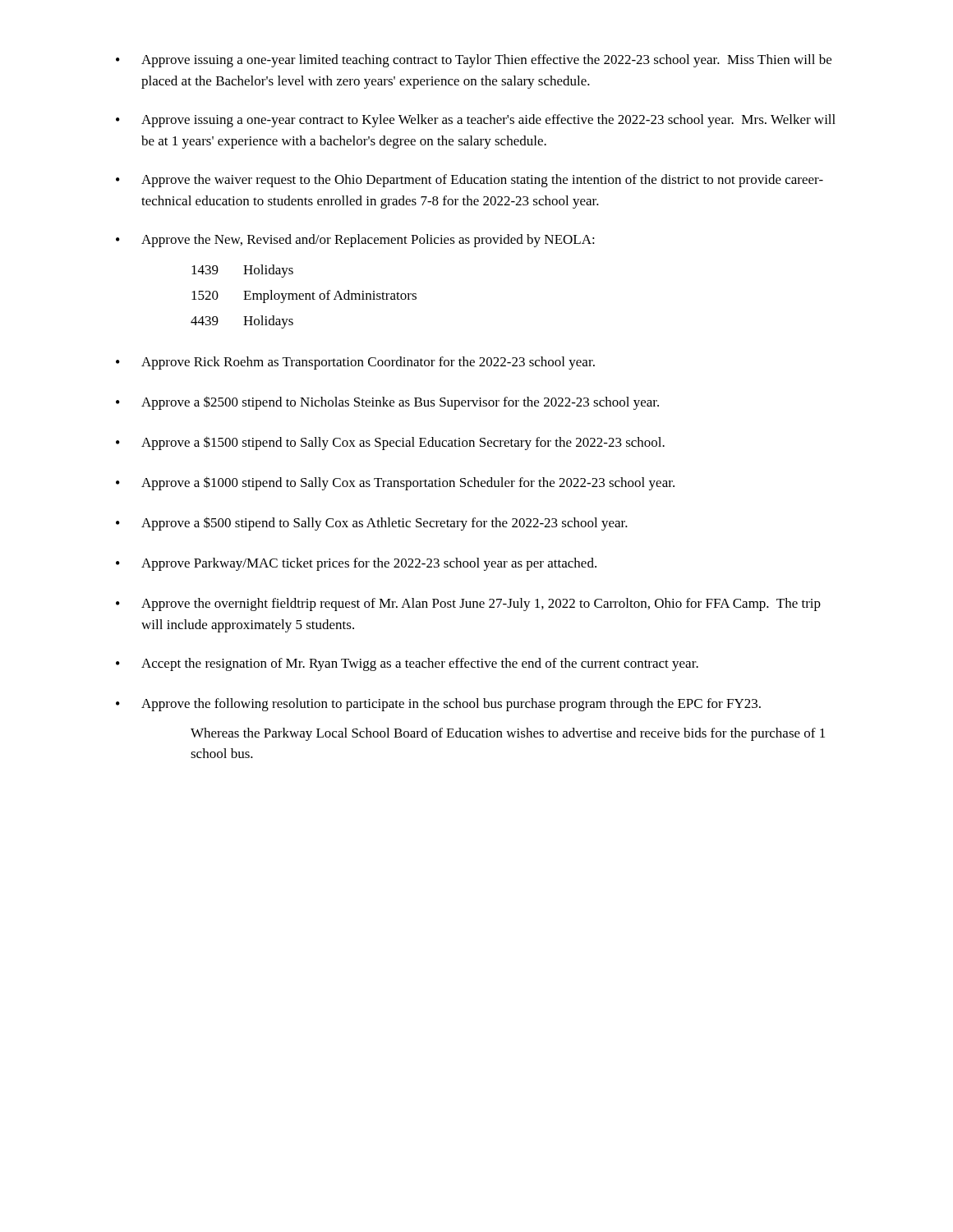
Task: Click on the passage starting "Whereas the Parkway Local School Board of Education"
Action: click(508, 743)
